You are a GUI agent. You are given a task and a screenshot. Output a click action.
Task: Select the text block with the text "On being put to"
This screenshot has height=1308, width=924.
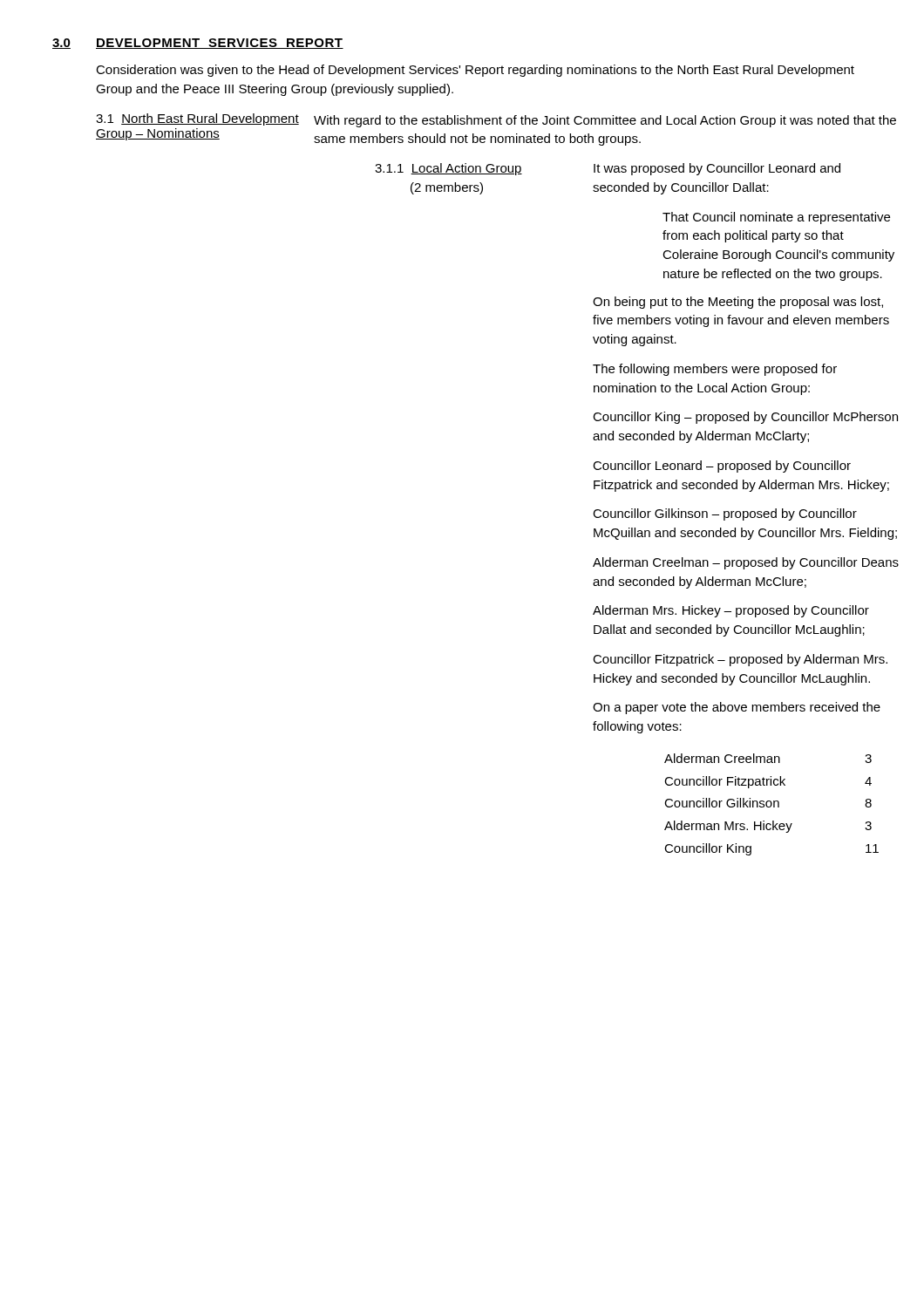point(741,320)
